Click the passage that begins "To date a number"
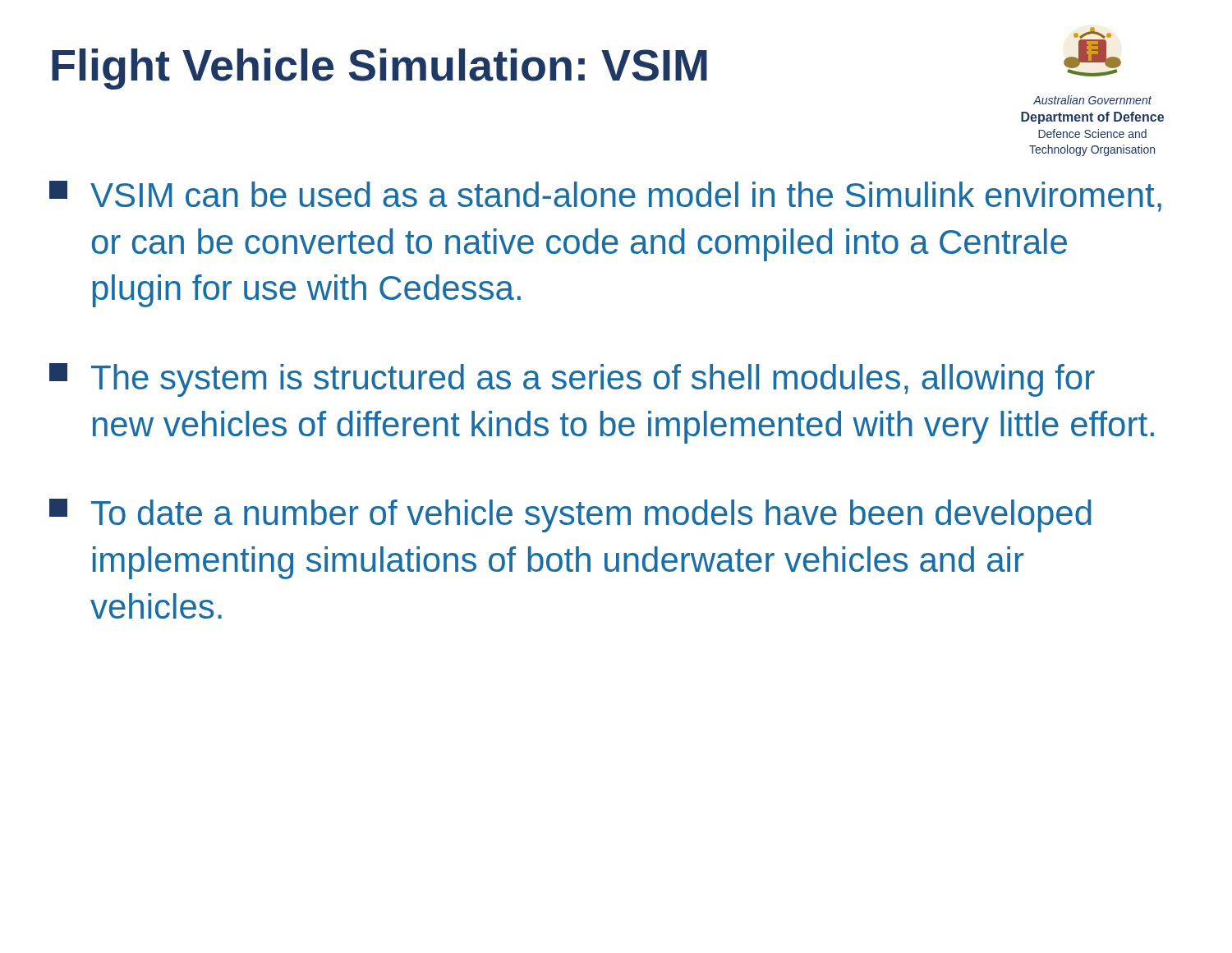 pyautogui.click(x=608, y=561)
